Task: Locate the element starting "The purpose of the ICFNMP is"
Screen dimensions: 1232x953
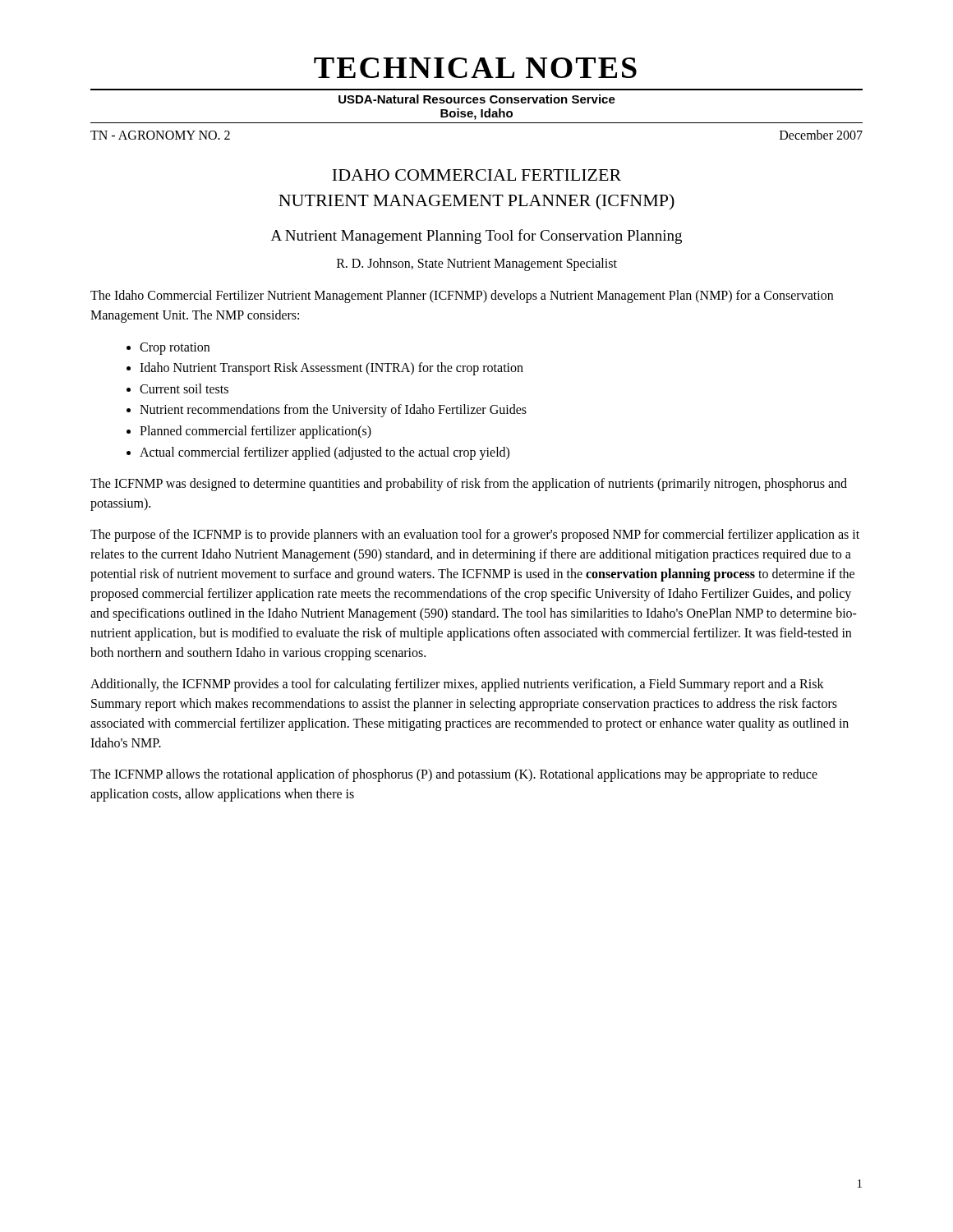Action: pyautogui.click(x=475, y=594)
